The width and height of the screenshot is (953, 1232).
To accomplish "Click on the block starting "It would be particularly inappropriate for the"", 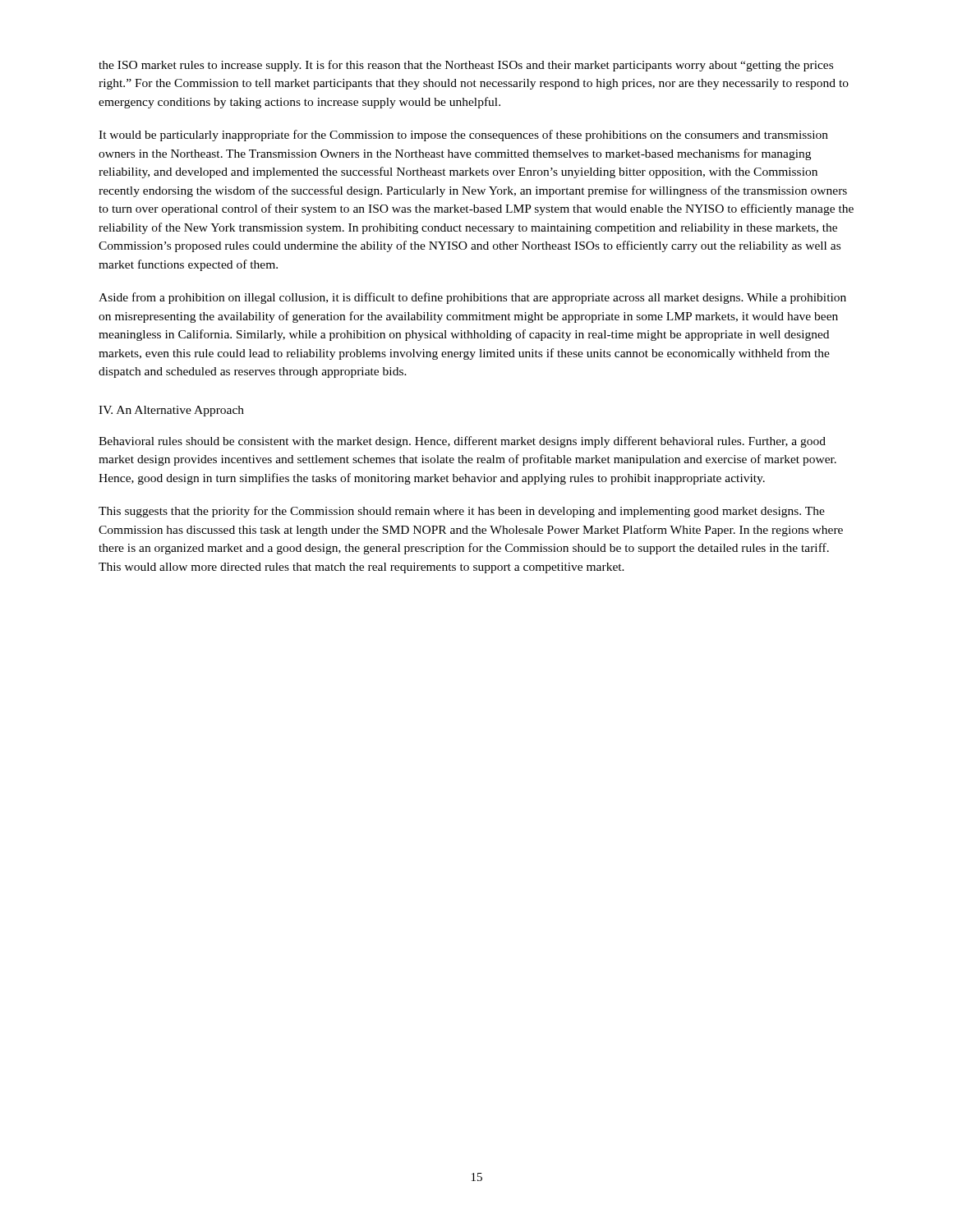I will [476, 199].
